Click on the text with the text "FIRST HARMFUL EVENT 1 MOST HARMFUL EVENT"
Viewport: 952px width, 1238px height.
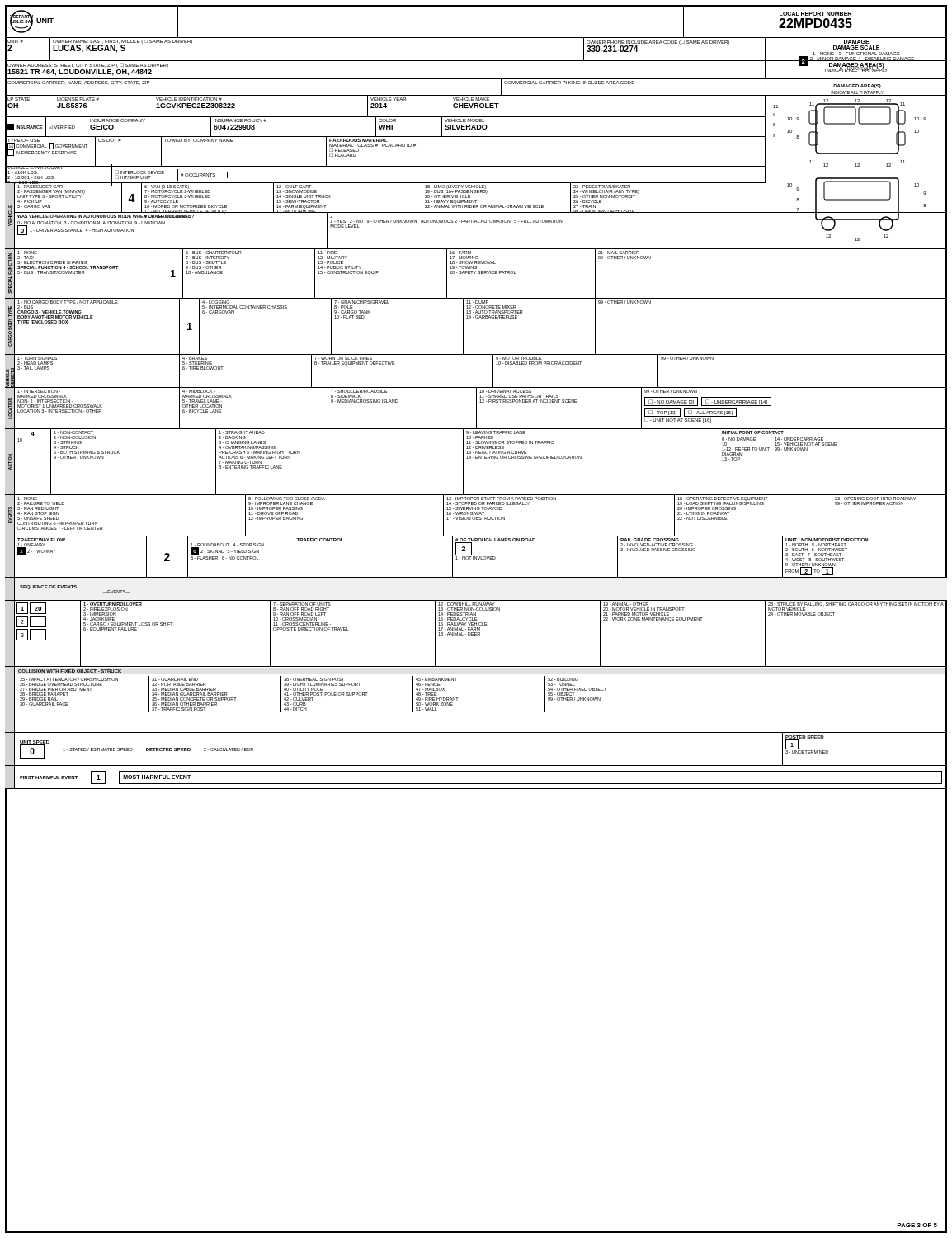476,777
